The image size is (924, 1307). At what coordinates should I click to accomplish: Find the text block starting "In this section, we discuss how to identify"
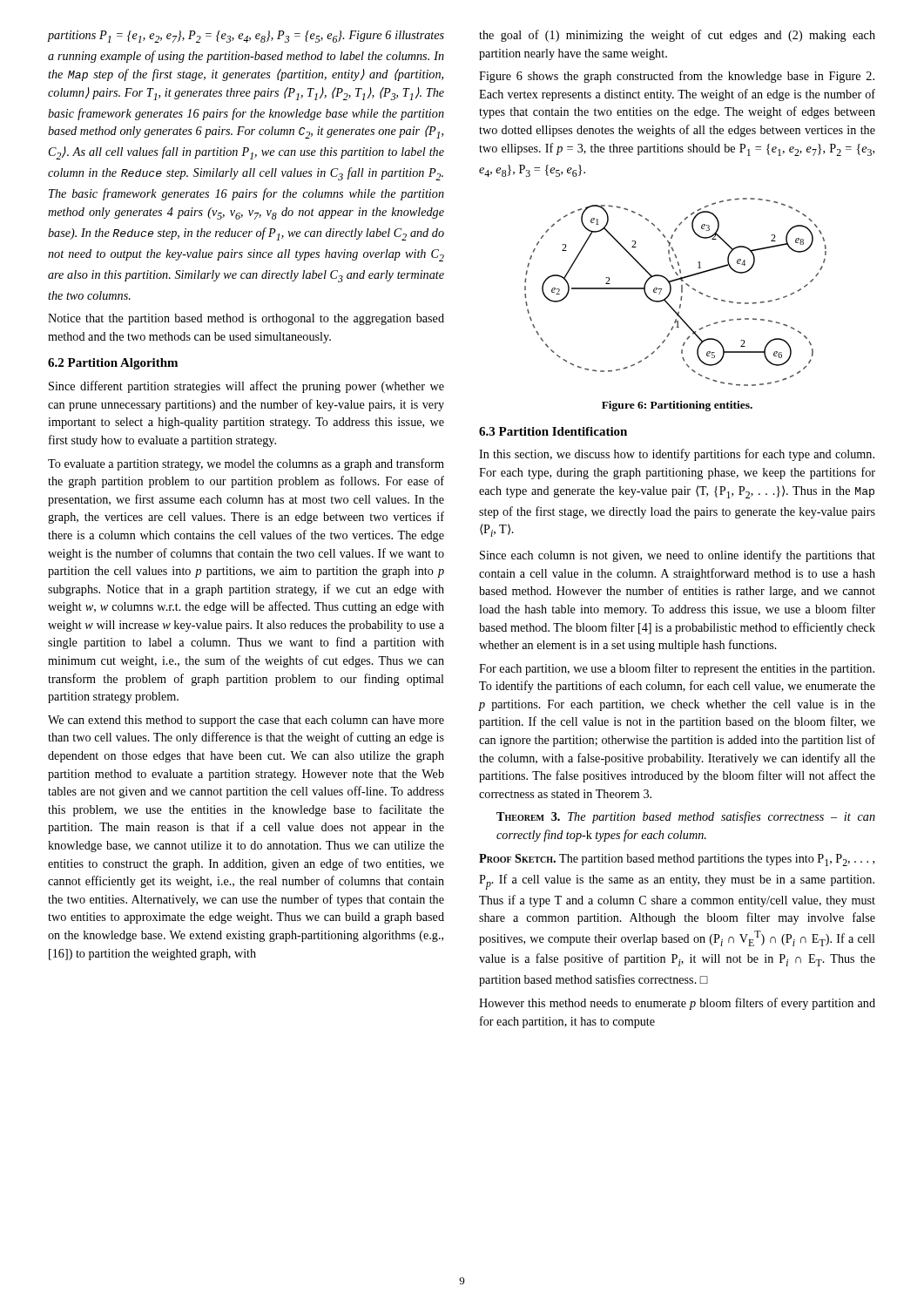coord(677,493)
